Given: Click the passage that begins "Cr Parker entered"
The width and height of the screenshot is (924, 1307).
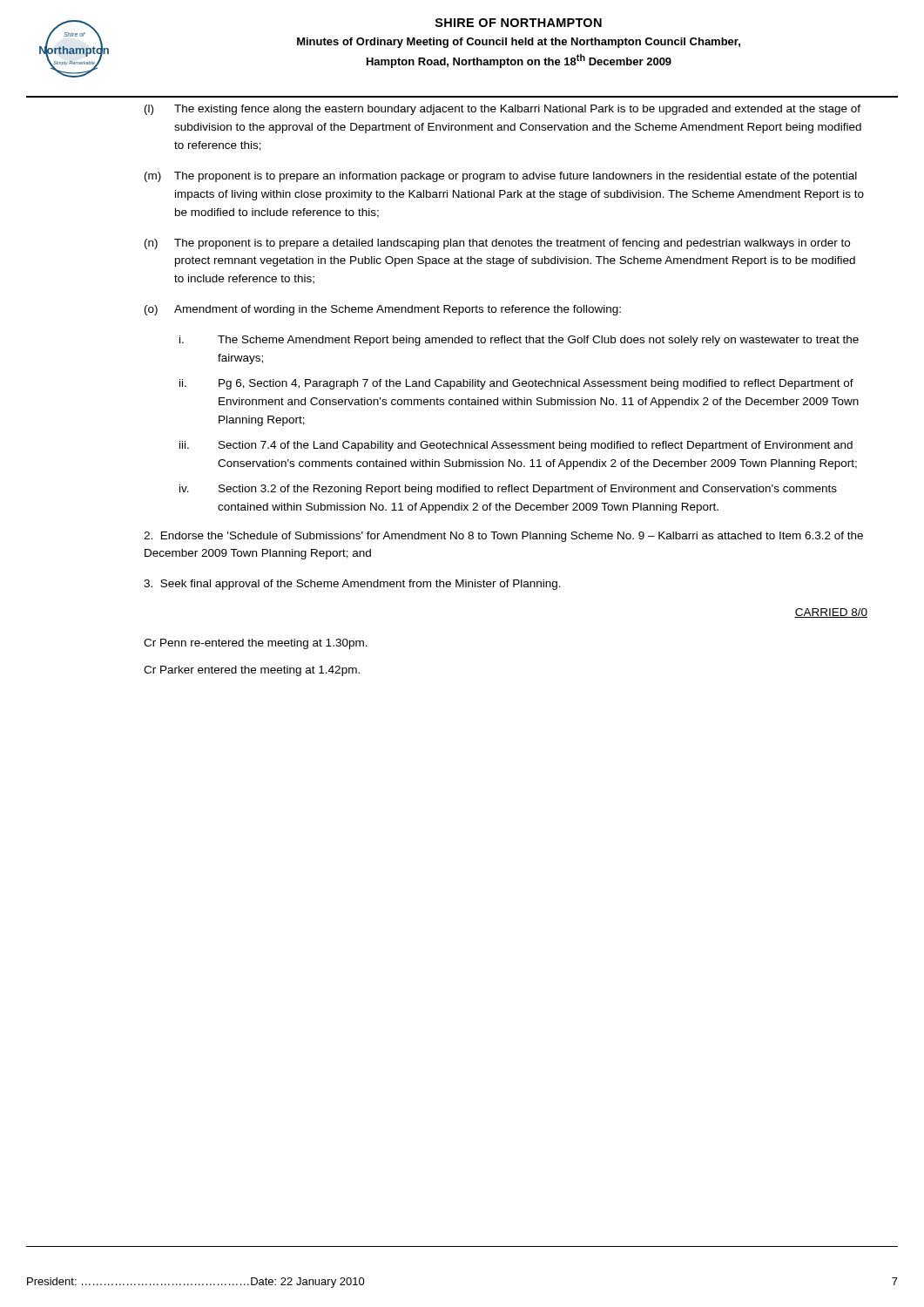Looking at the screenshot, I should click(x=252, y=670).
